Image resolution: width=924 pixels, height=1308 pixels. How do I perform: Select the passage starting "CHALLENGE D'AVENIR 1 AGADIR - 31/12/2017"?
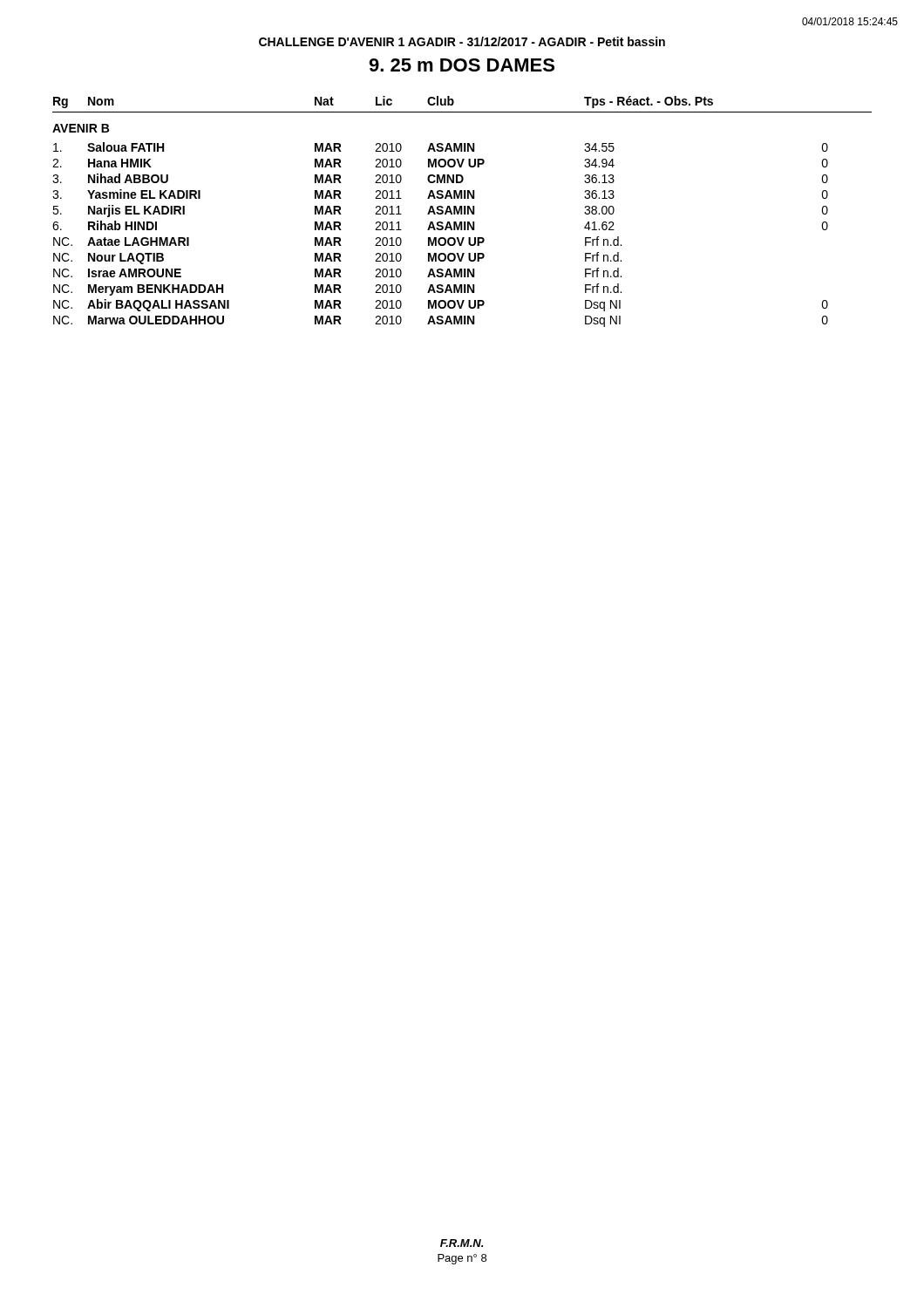pos(462,42)
